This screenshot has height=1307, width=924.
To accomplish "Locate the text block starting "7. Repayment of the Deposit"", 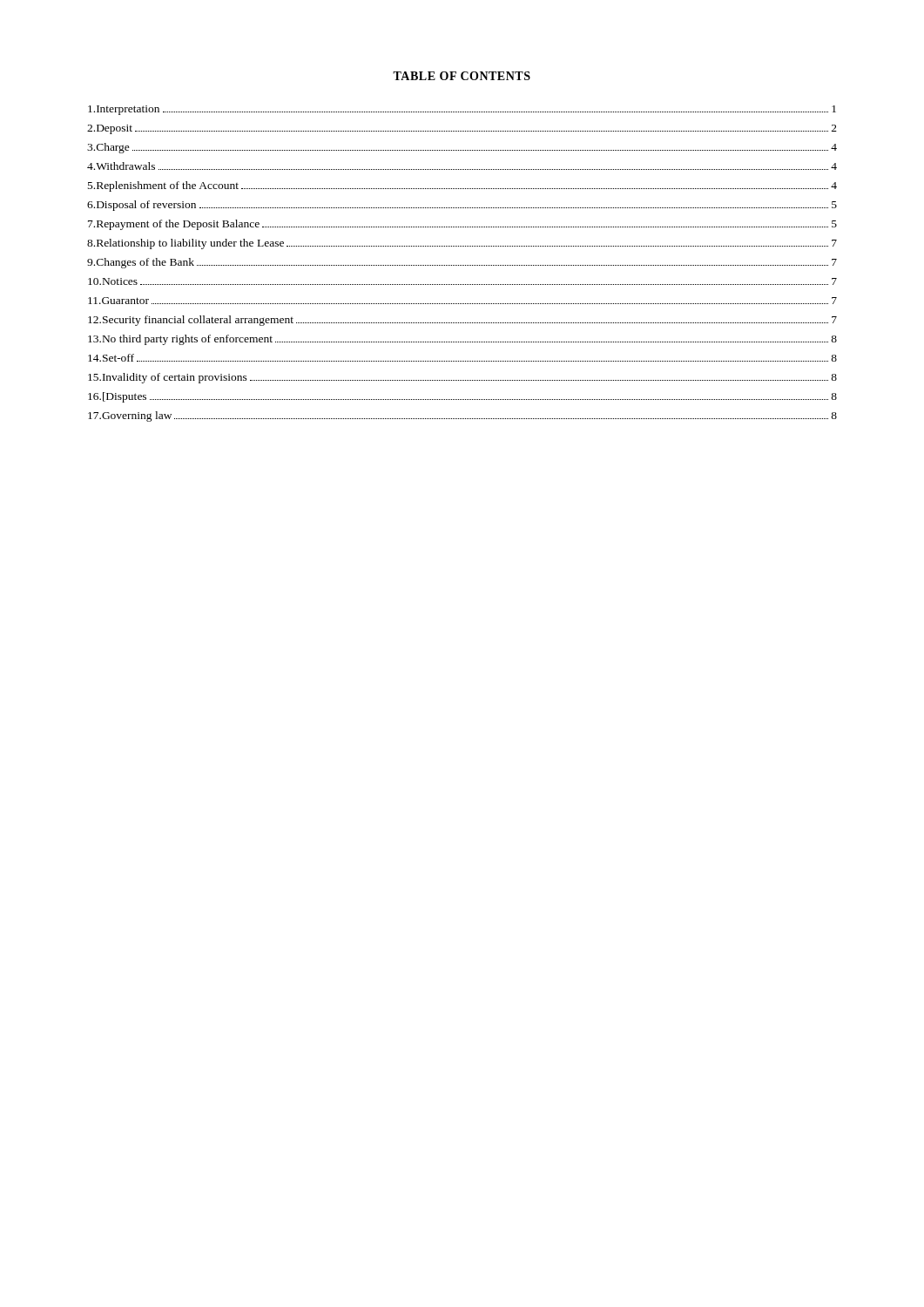I will tap(462, 224).
